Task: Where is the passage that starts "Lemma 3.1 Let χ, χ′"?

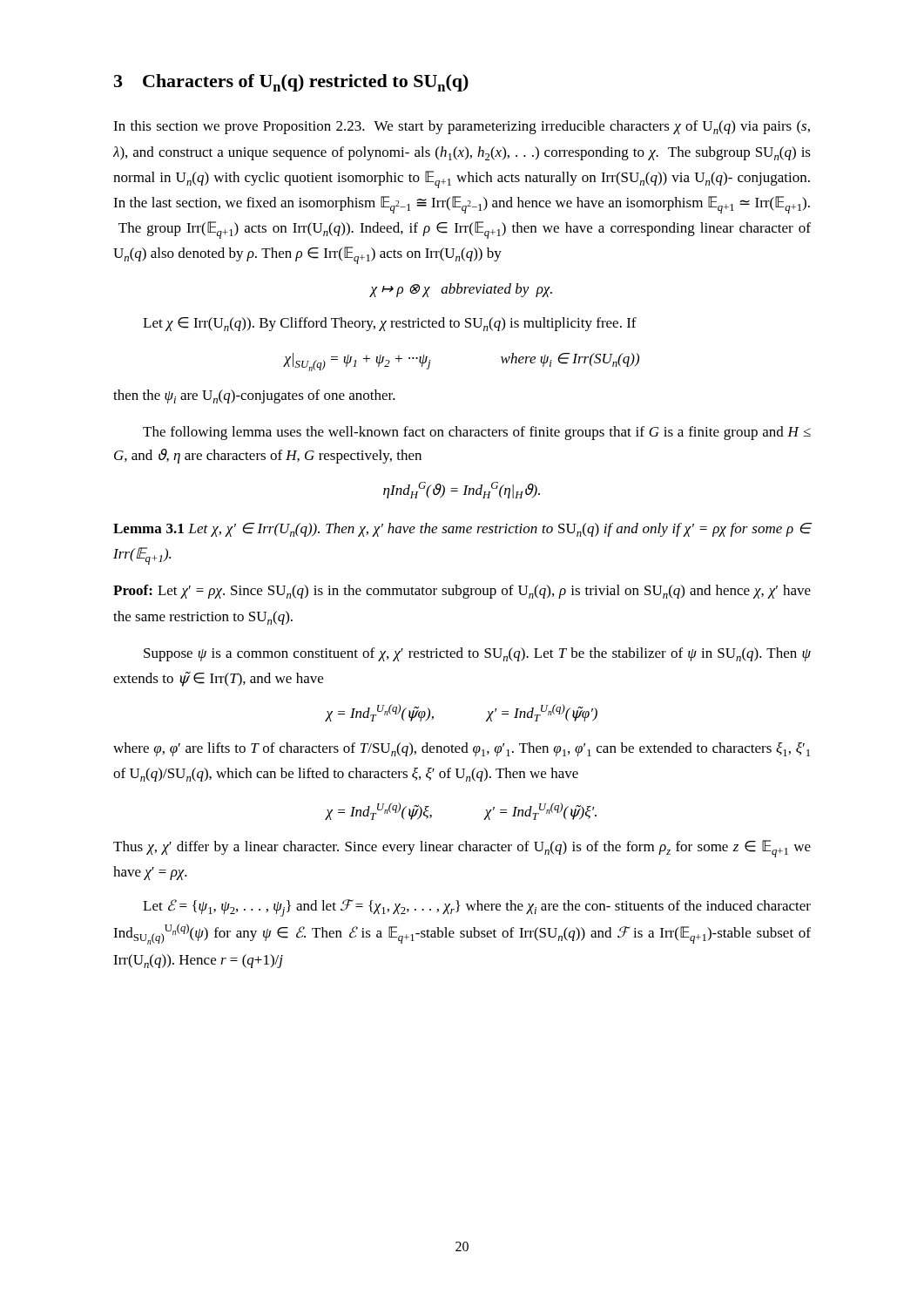Action: pos(462,543)
